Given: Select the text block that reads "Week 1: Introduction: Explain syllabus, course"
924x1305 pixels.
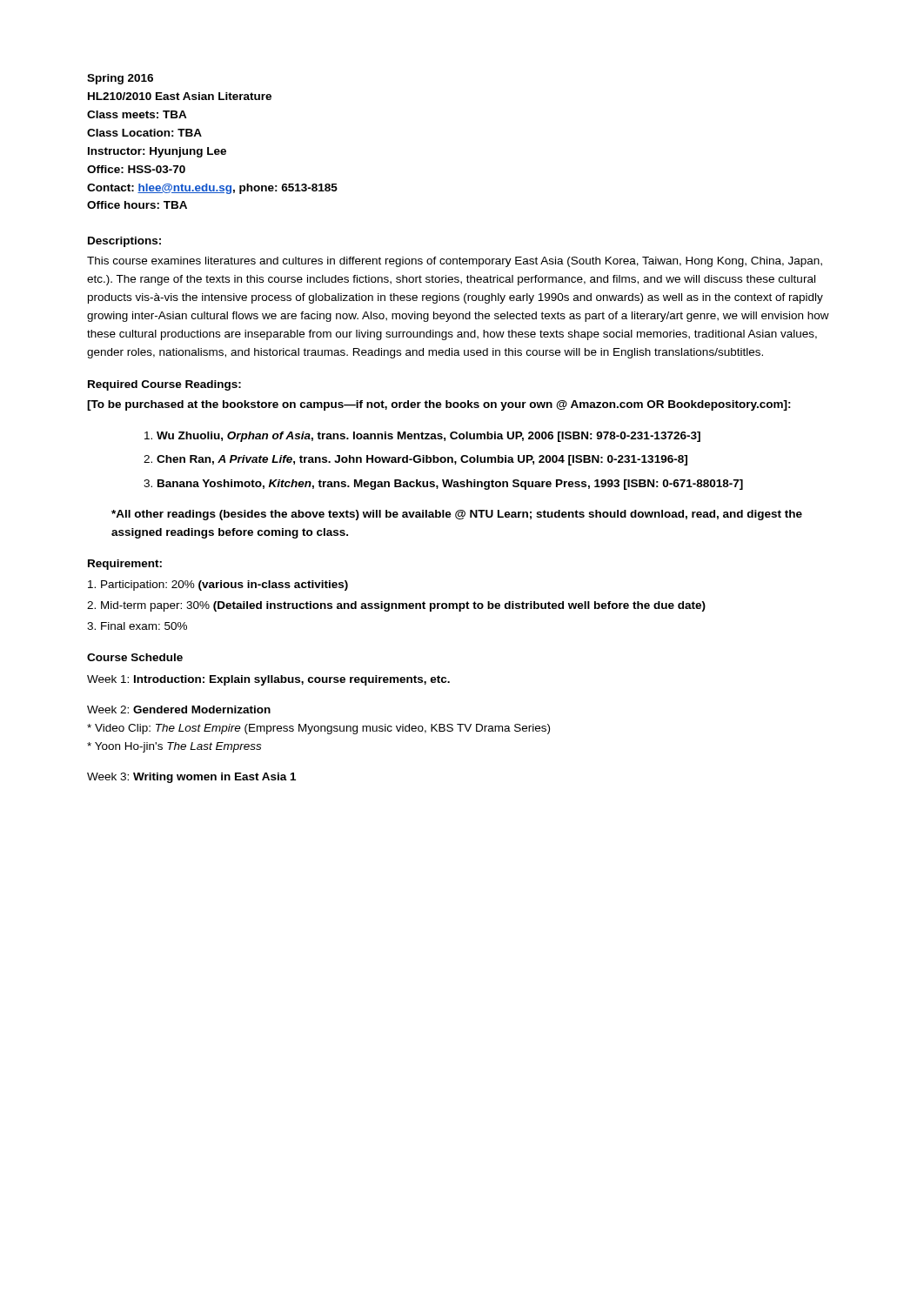Looking at the screenshot, I should [x=269, y=679].
